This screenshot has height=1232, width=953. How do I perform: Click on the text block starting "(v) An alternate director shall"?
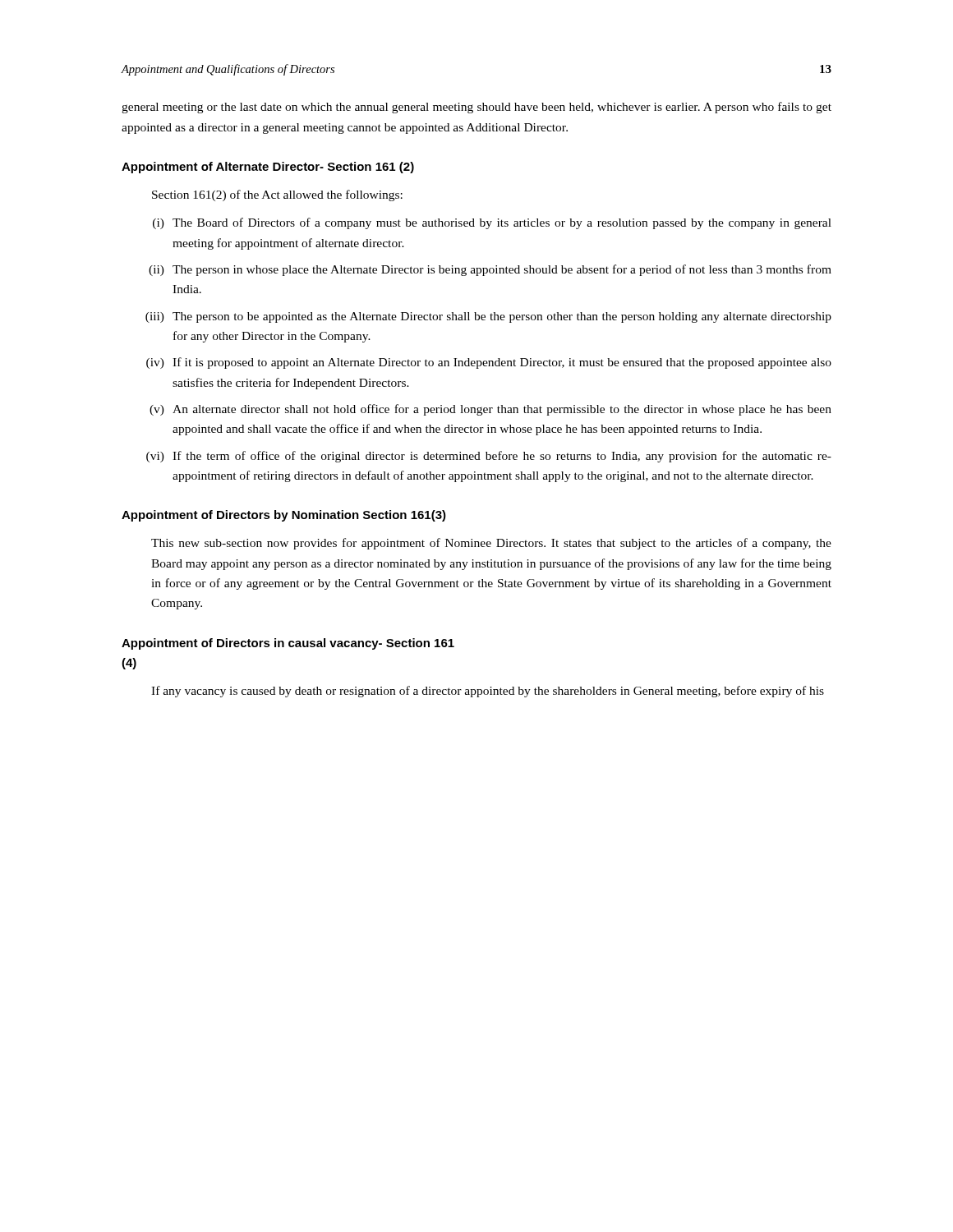pyautogui.click(x=476, y=419)
